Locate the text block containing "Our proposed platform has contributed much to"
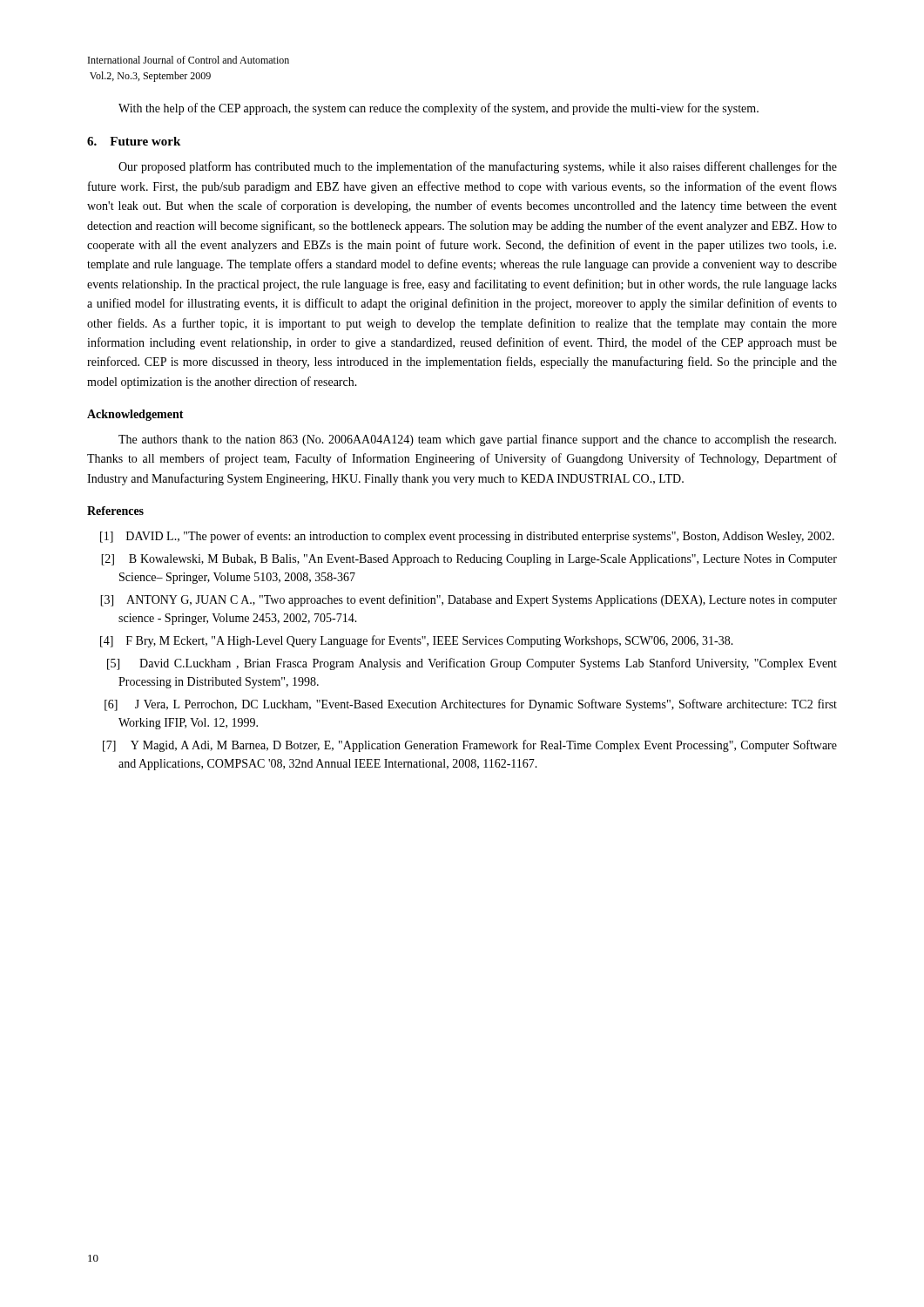 (462, 274)
